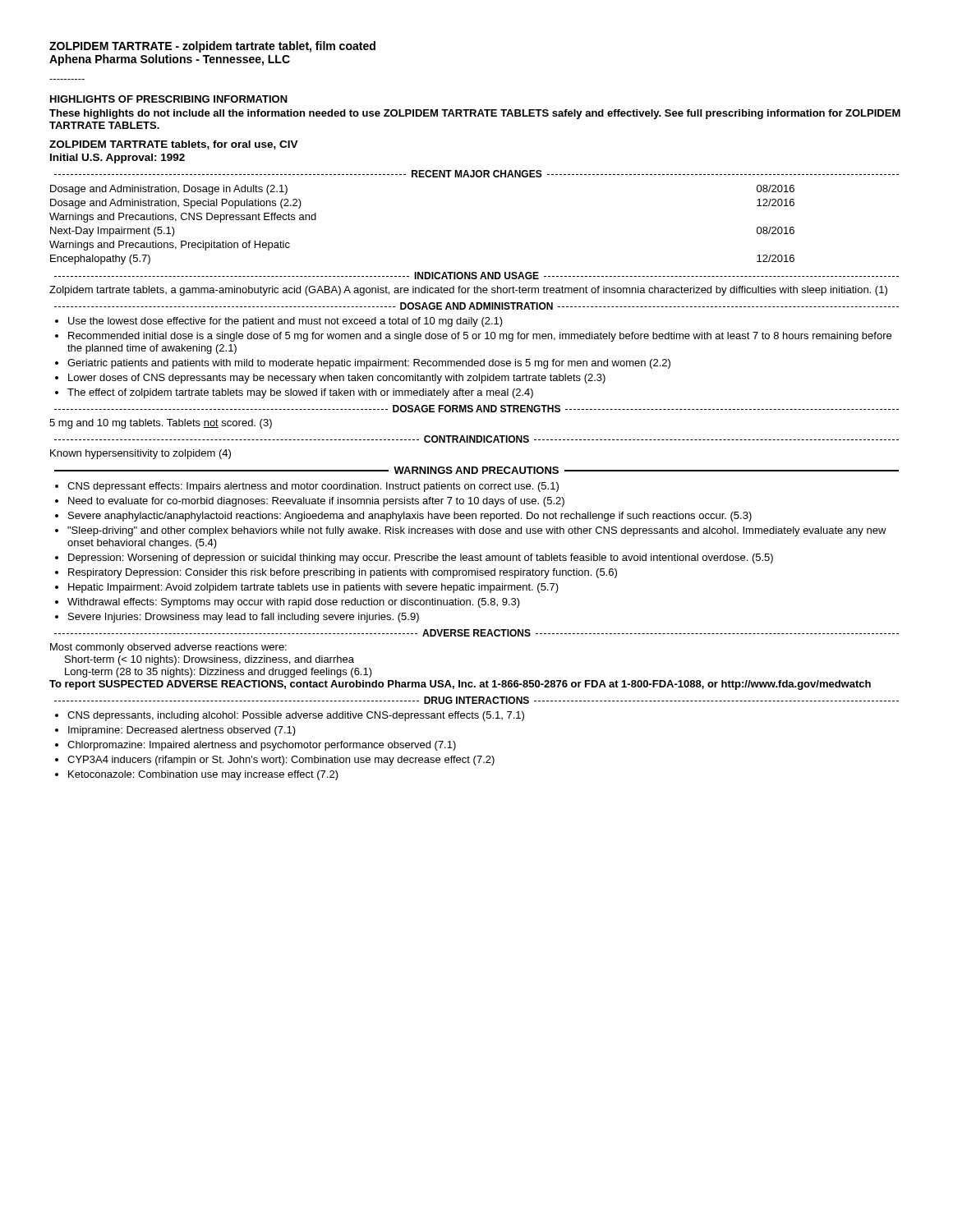Navigate to the passage starting "Severe Injuries: Drowsiness may lead to fall including"
This screenshot has width=953, height=1232.
point(243,616)
